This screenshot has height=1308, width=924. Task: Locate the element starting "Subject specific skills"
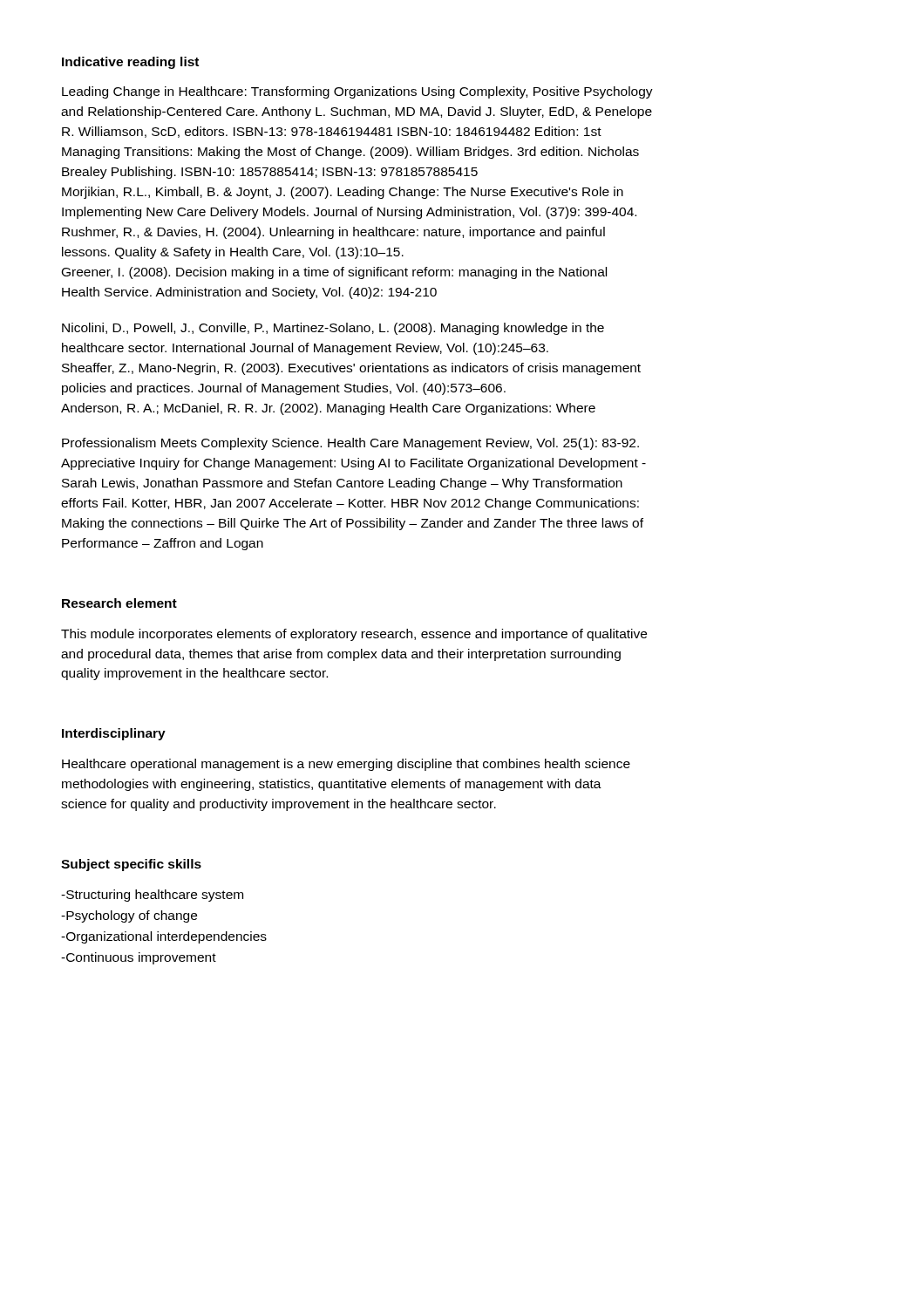(131, 863)
